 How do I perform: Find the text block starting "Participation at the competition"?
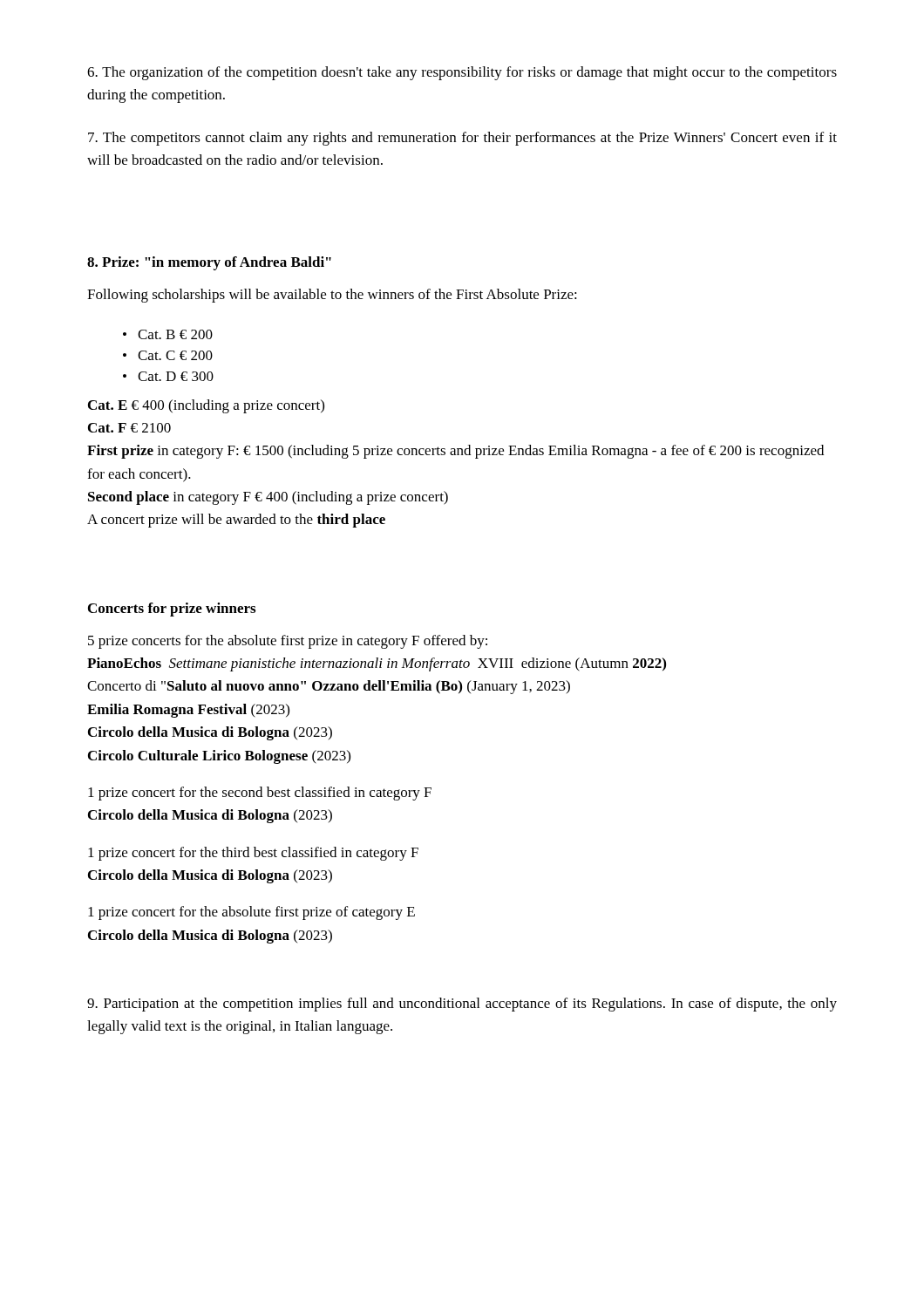coord(462,1015)
